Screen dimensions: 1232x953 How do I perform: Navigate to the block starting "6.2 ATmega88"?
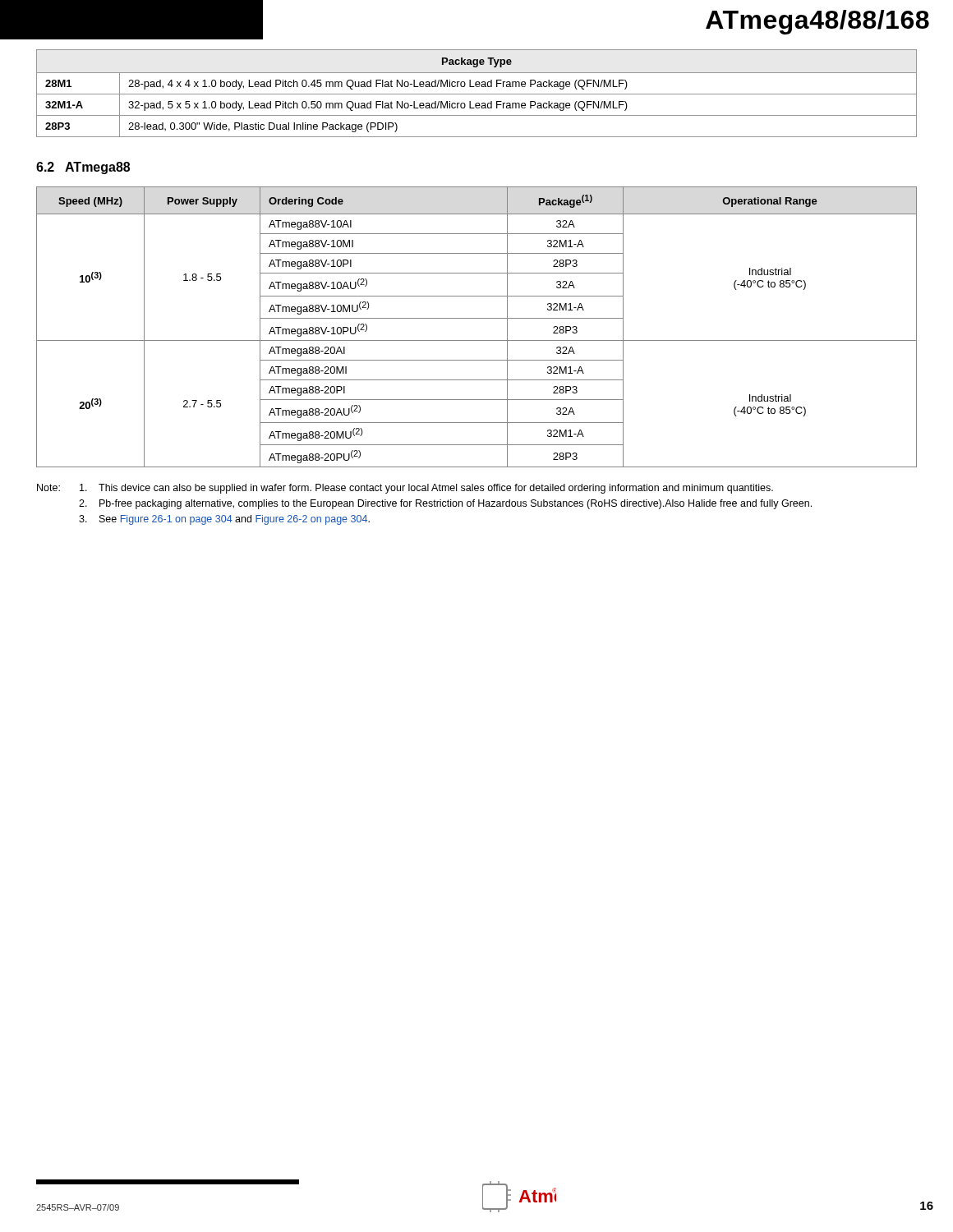[x=83, y=167]
